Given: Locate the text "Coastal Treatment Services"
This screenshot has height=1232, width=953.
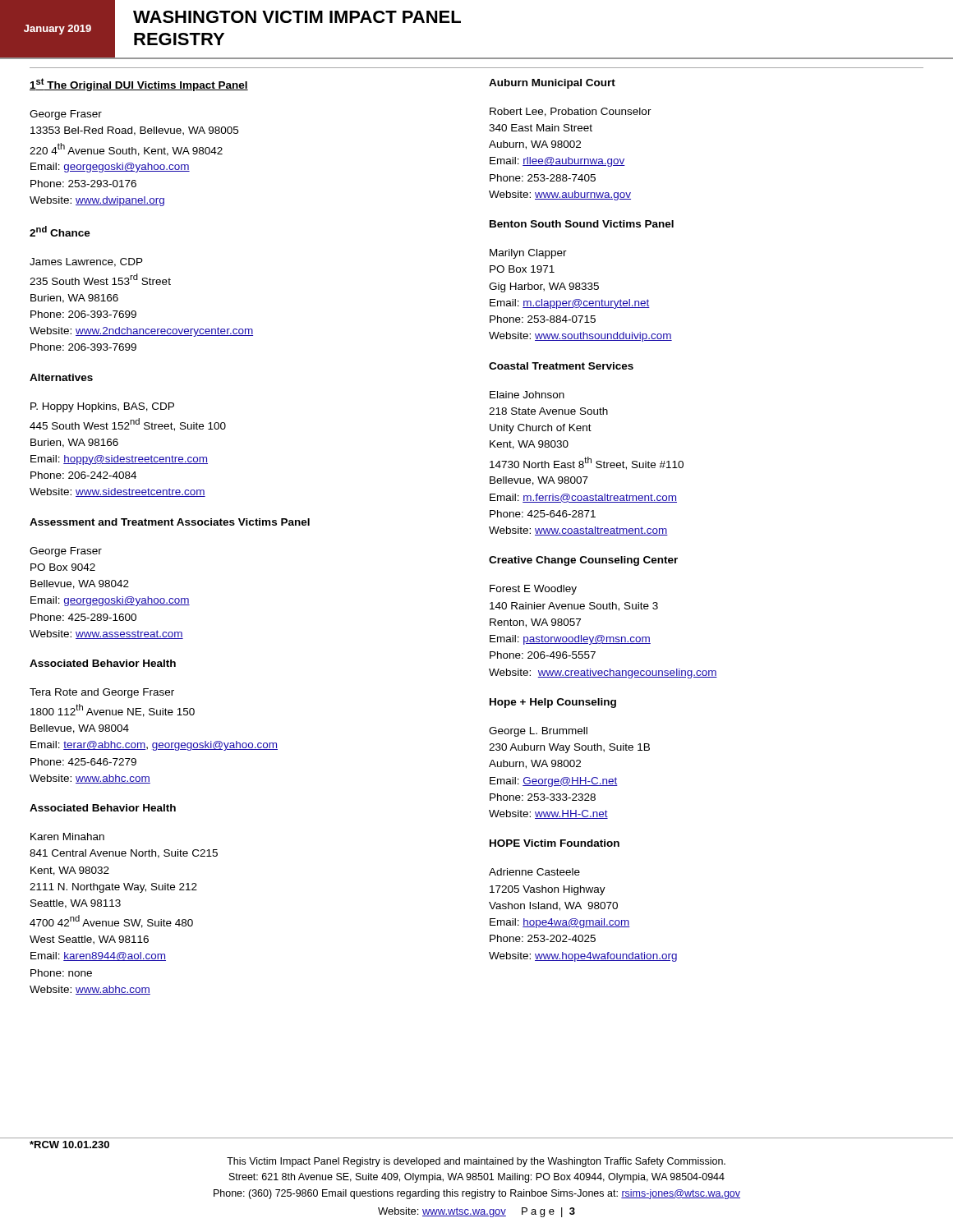Looking at the screenshot, I should tap(561, 366).
